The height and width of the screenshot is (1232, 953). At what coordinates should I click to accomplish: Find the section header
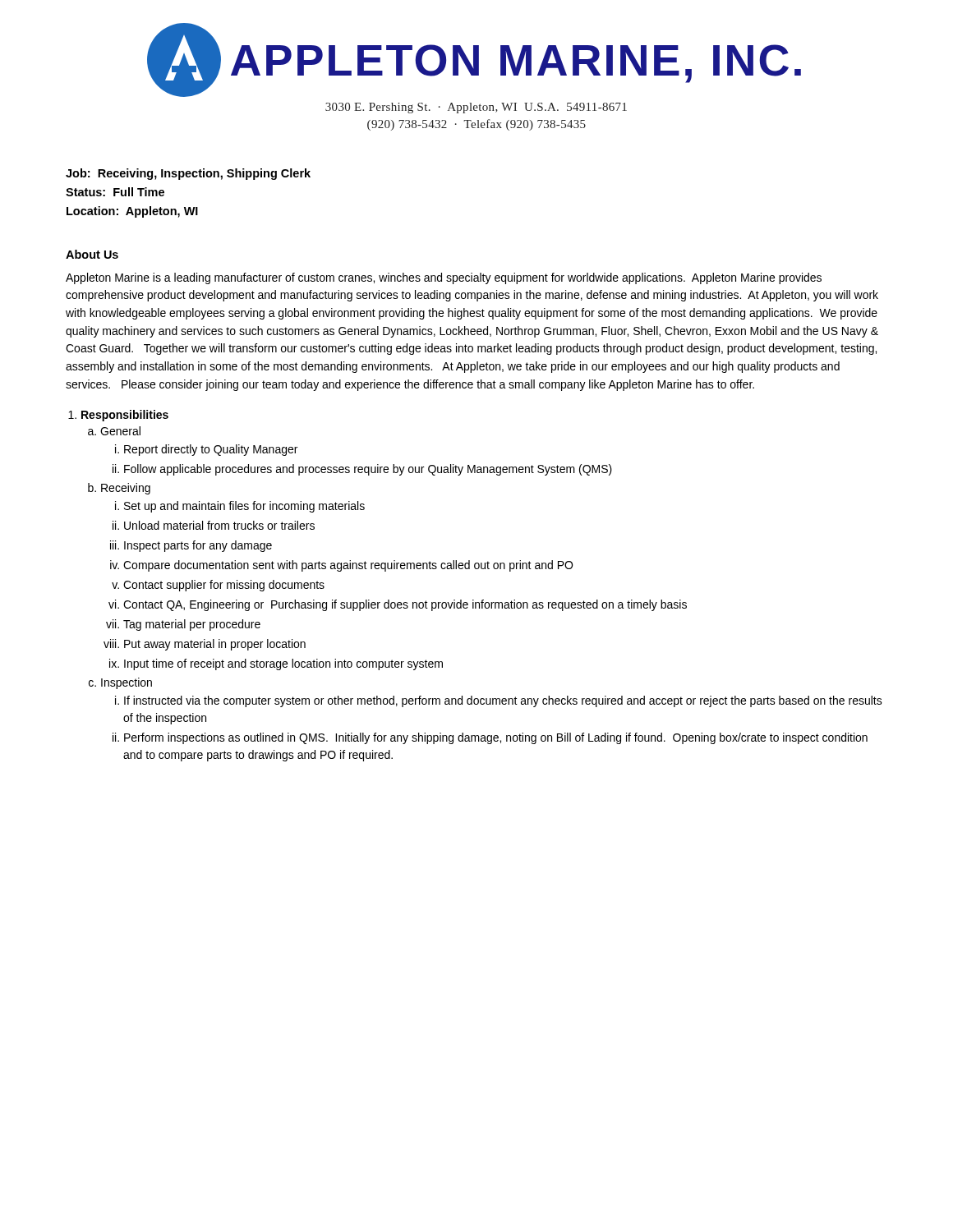click(x=92, y=254)
